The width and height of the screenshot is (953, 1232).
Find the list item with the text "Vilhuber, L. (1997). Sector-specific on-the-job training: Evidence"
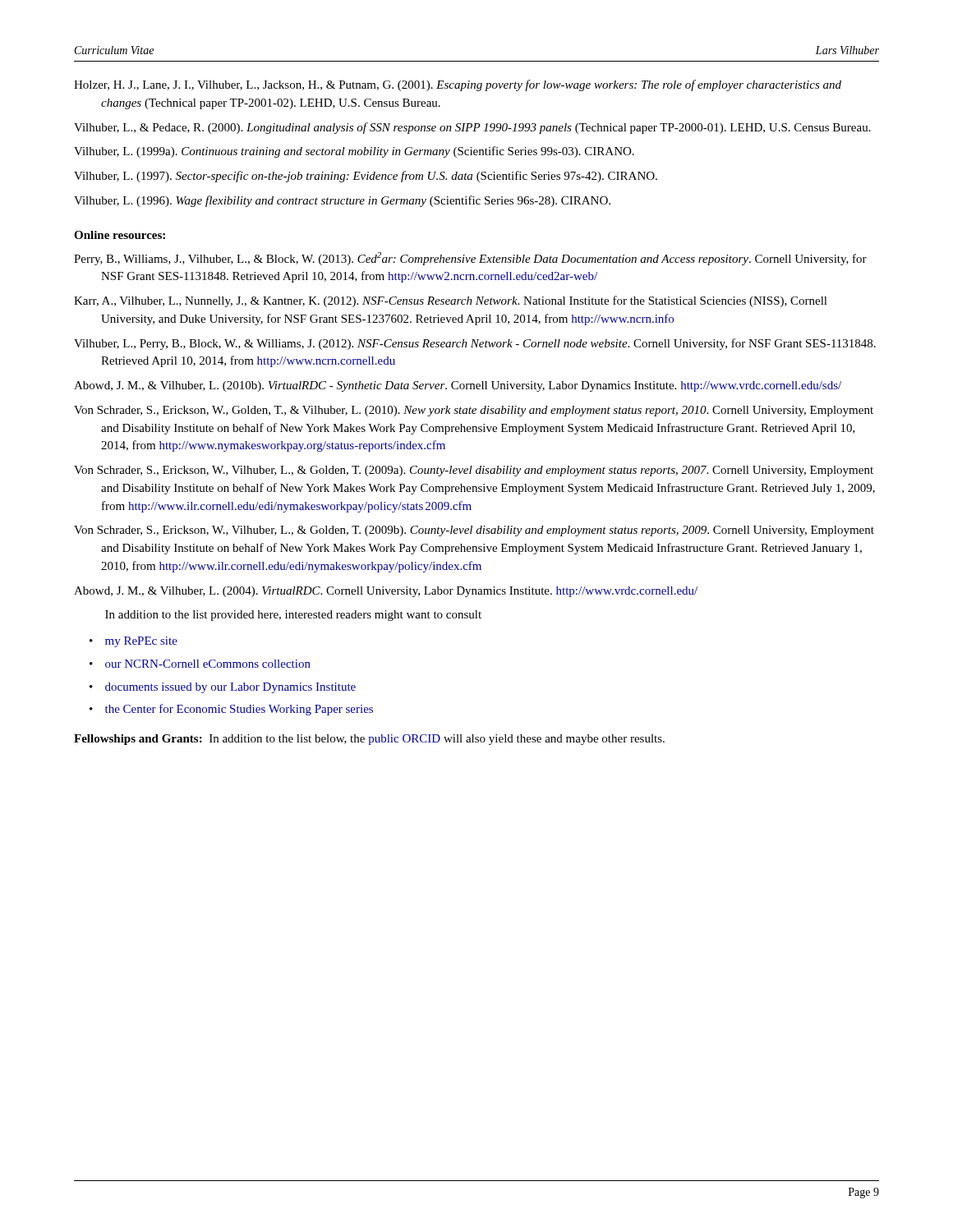pyautogui.click(x=366, y=176)
